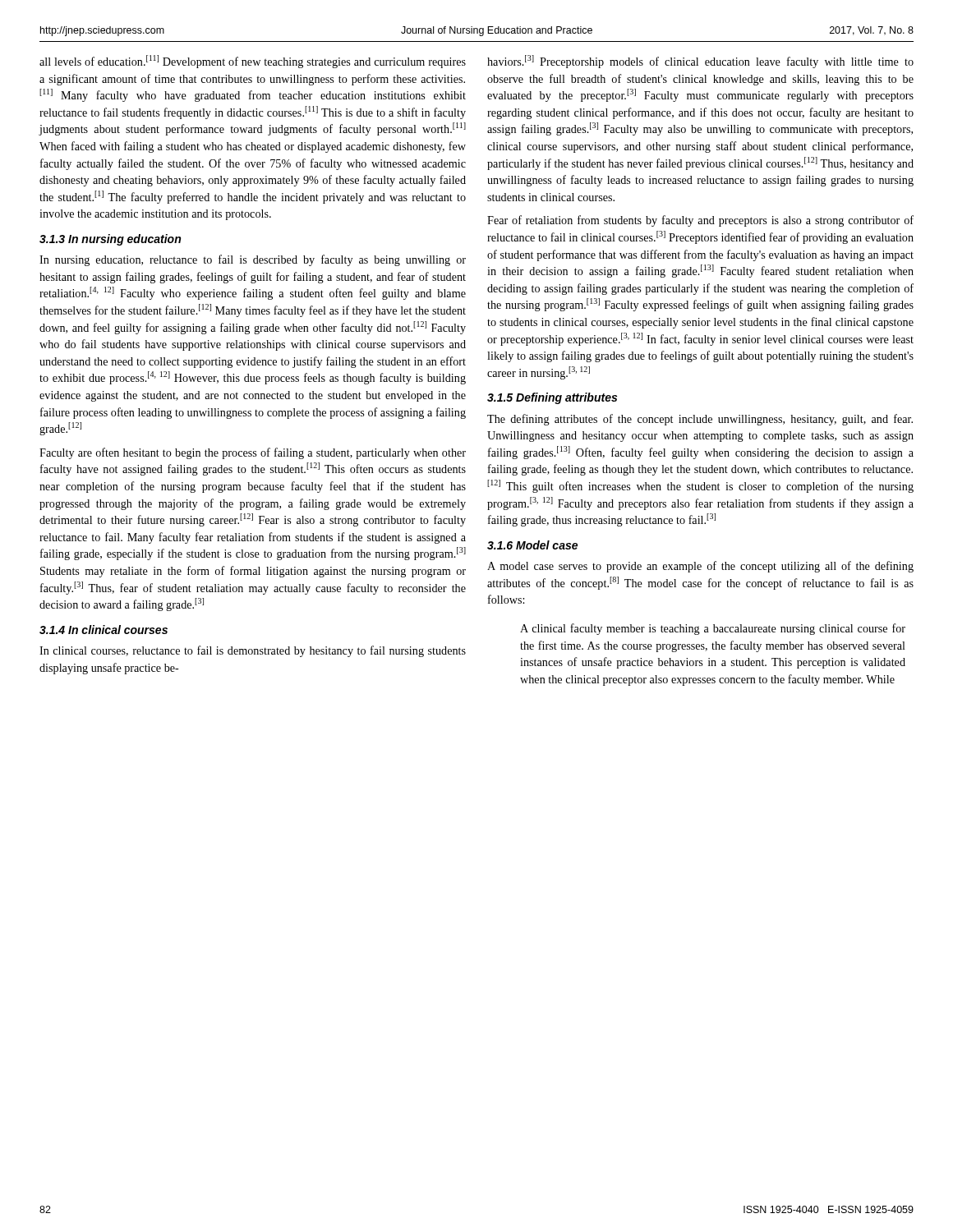Where does it say "3.1.5 Defining attributes"?
This screenshot has width=953, height=1232.
(552, 398)
